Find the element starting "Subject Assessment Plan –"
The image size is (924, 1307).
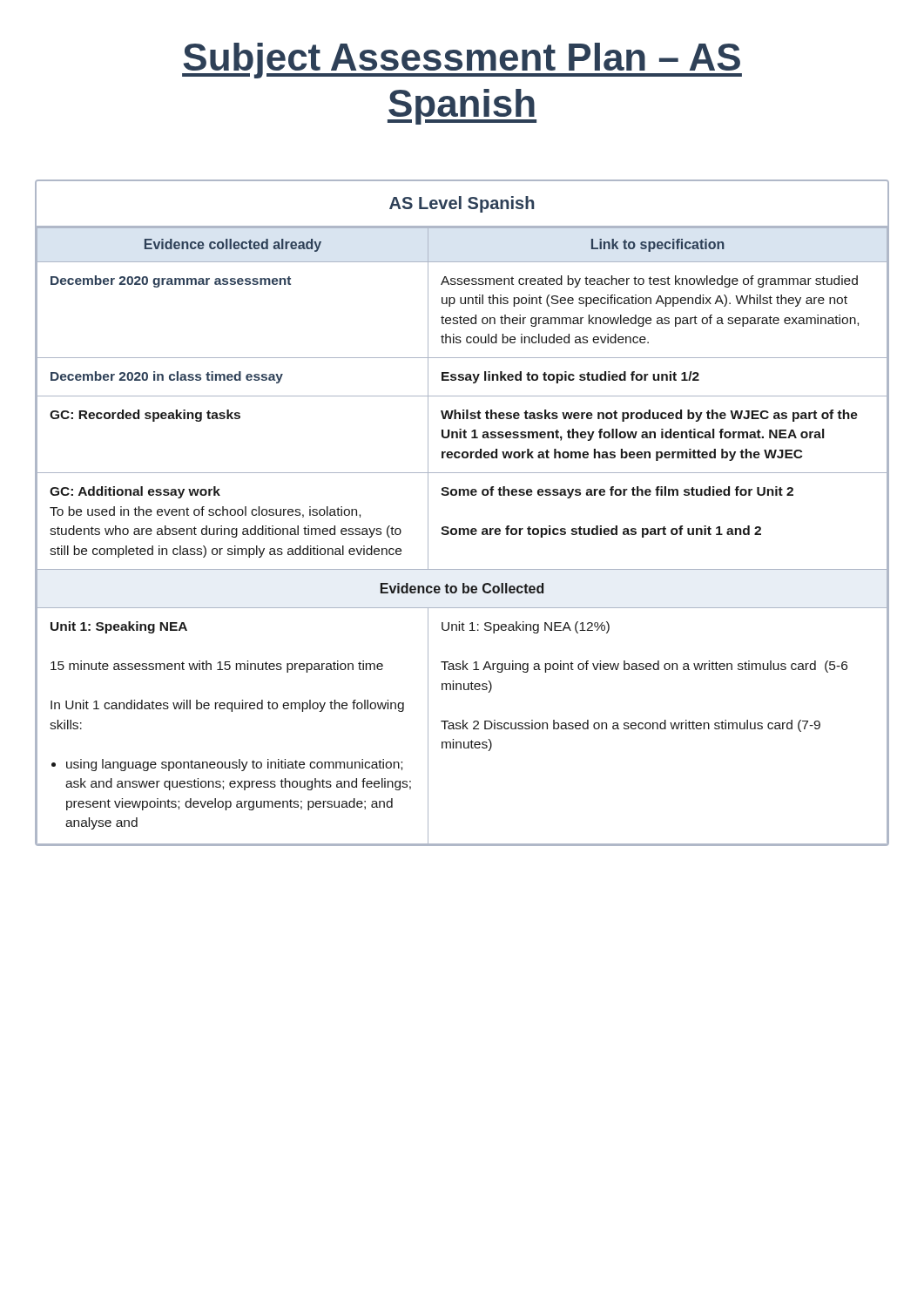[462, 81]
